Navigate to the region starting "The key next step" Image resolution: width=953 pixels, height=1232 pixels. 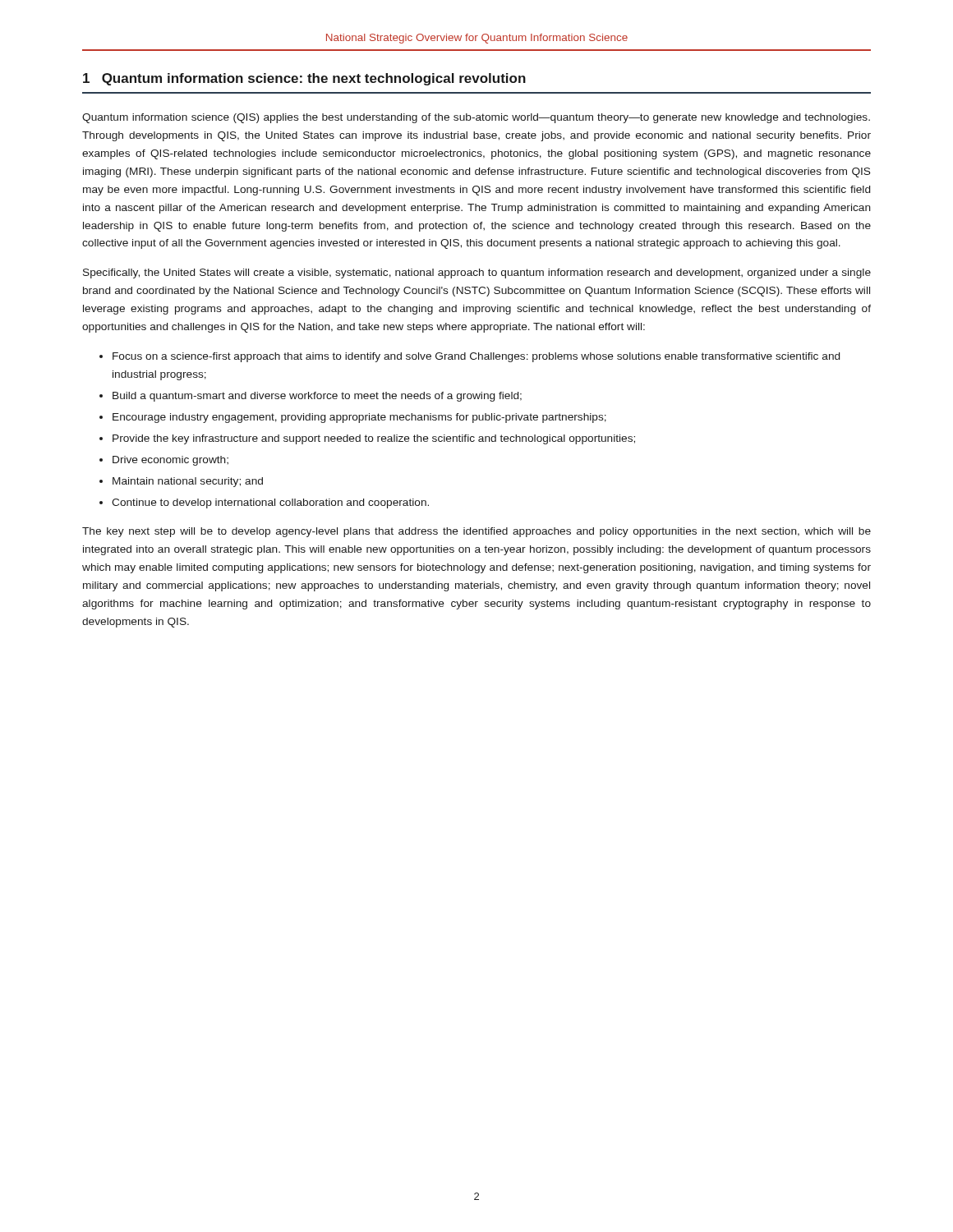coord(476,576)
